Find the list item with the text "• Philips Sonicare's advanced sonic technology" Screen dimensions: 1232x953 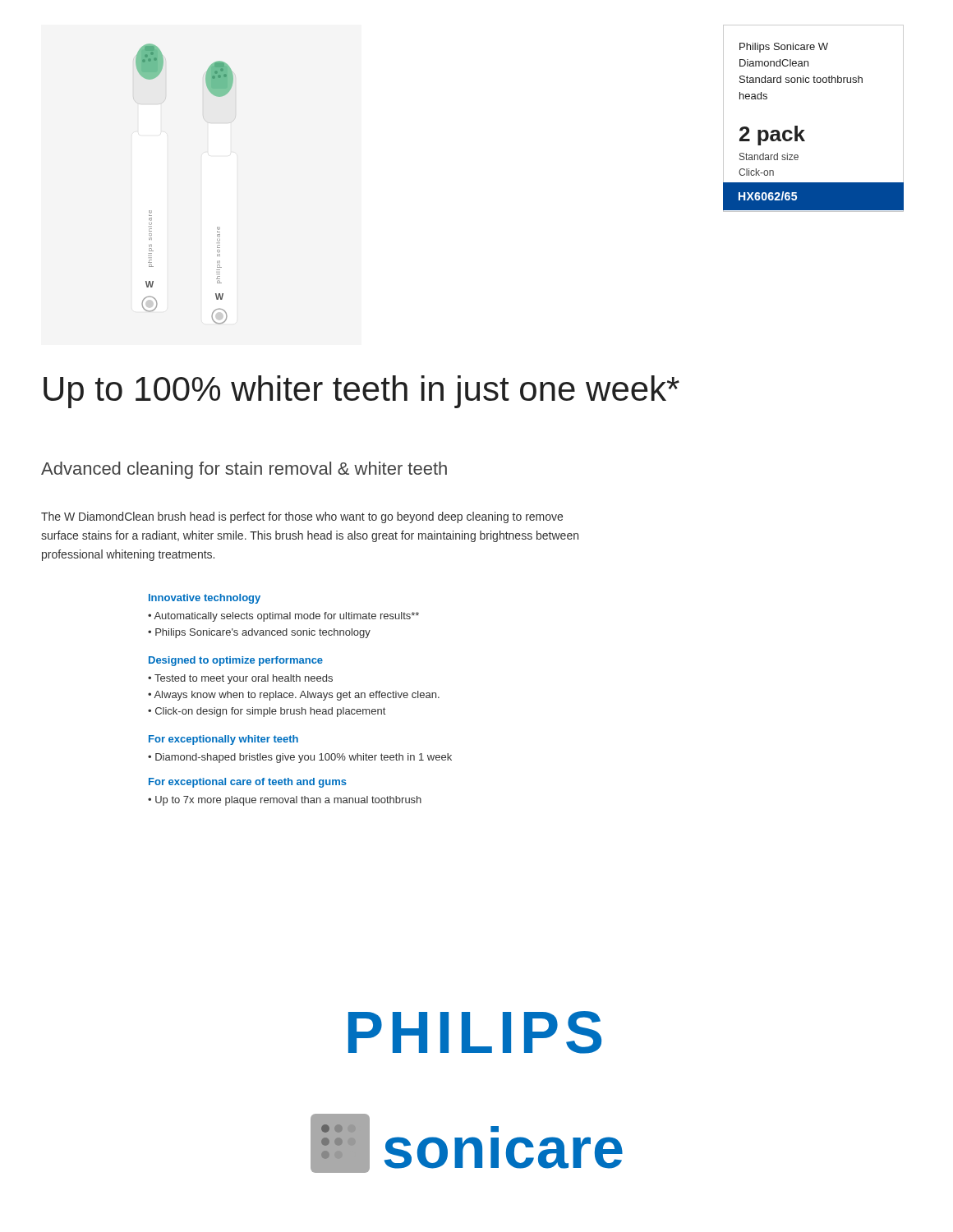tap(259, 632)
